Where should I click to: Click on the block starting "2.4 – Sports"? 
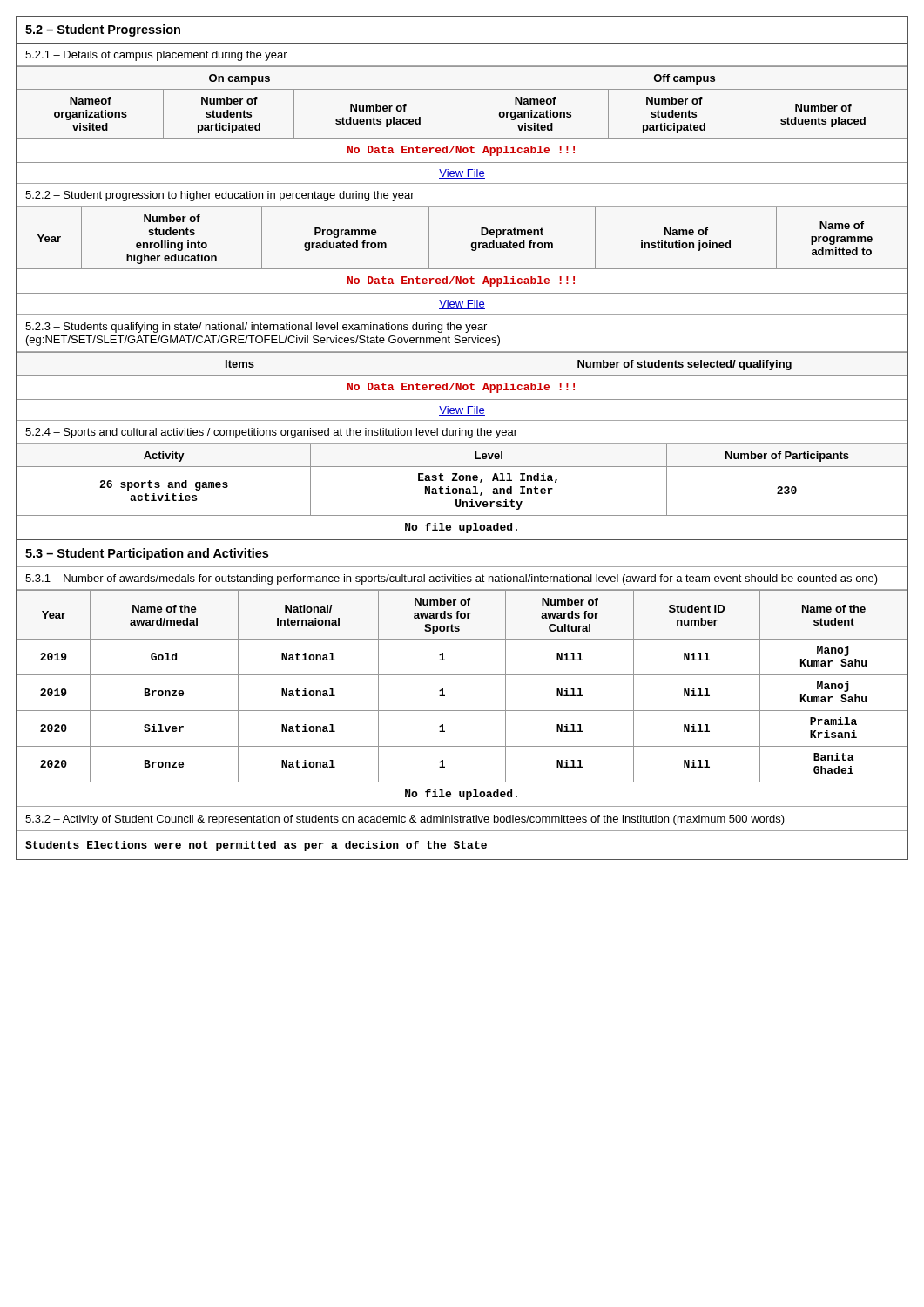(271, 432)
